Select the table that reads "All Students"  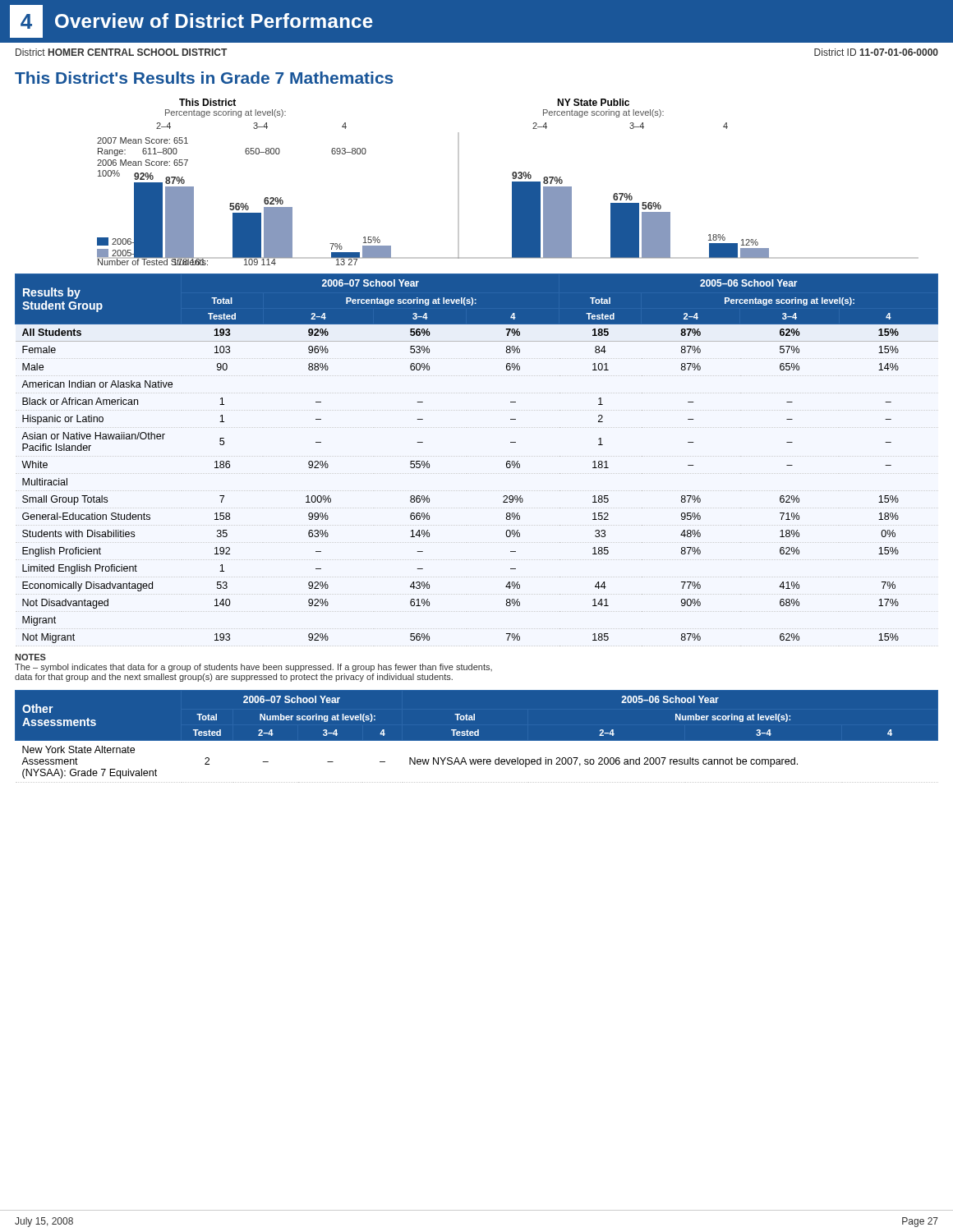[x=476, y=460]
